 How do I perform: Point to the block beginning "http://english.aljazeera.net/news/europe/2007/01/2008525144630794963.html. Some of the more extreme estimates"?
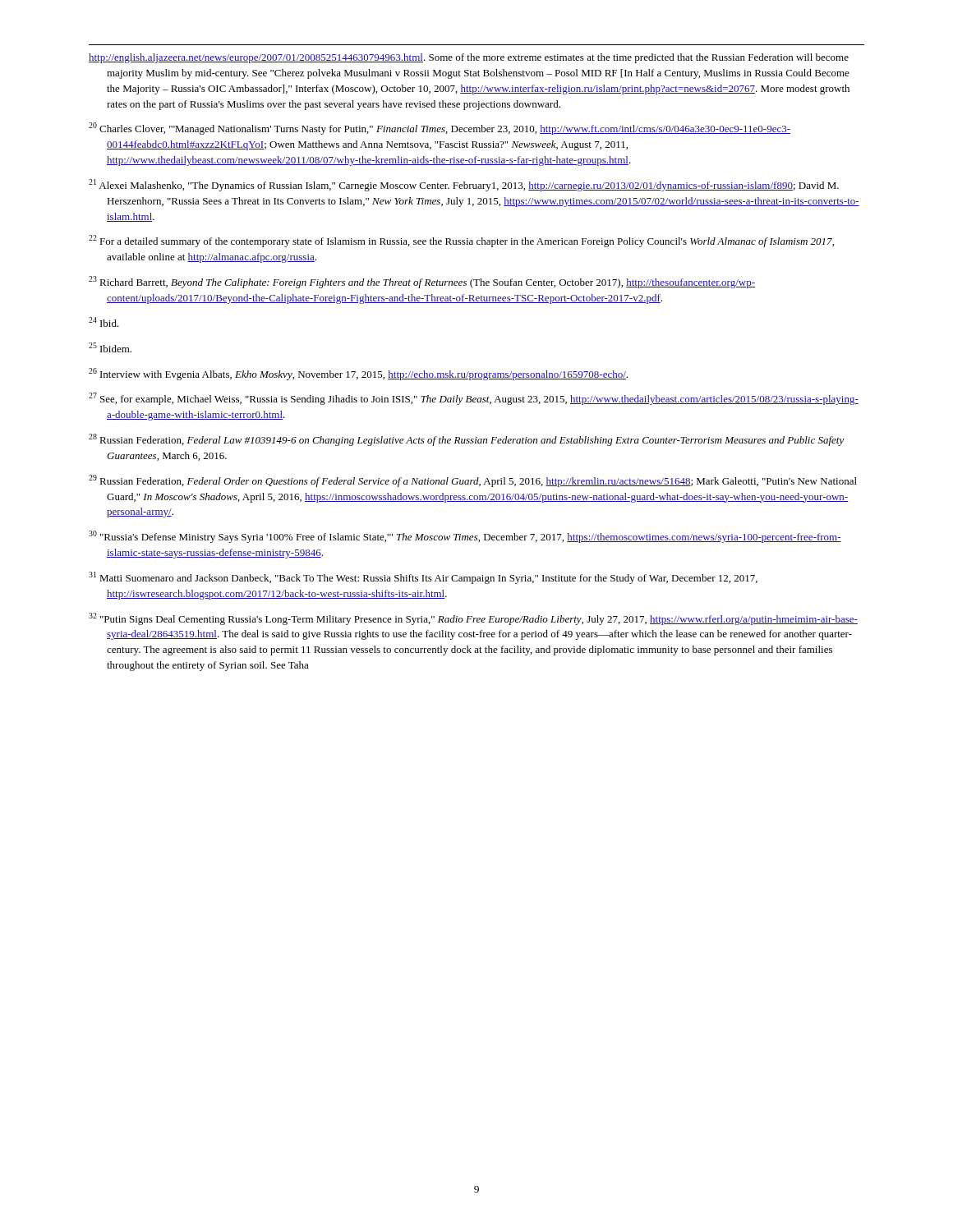coord(476,81)
